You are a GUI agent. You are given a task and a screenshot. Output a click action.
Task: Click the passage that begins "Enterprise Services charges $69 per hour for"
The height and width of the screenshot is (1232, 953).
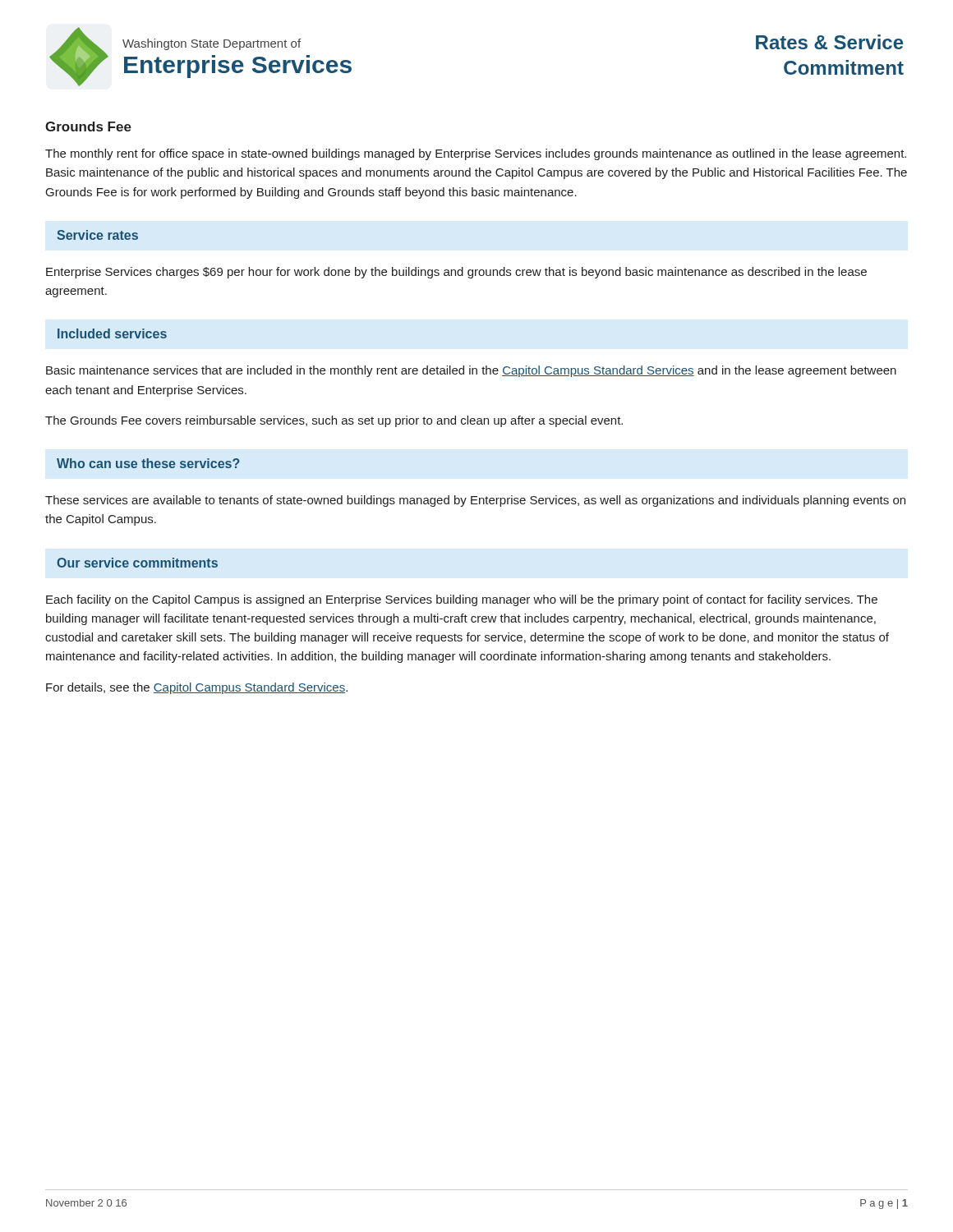[456, 281]
